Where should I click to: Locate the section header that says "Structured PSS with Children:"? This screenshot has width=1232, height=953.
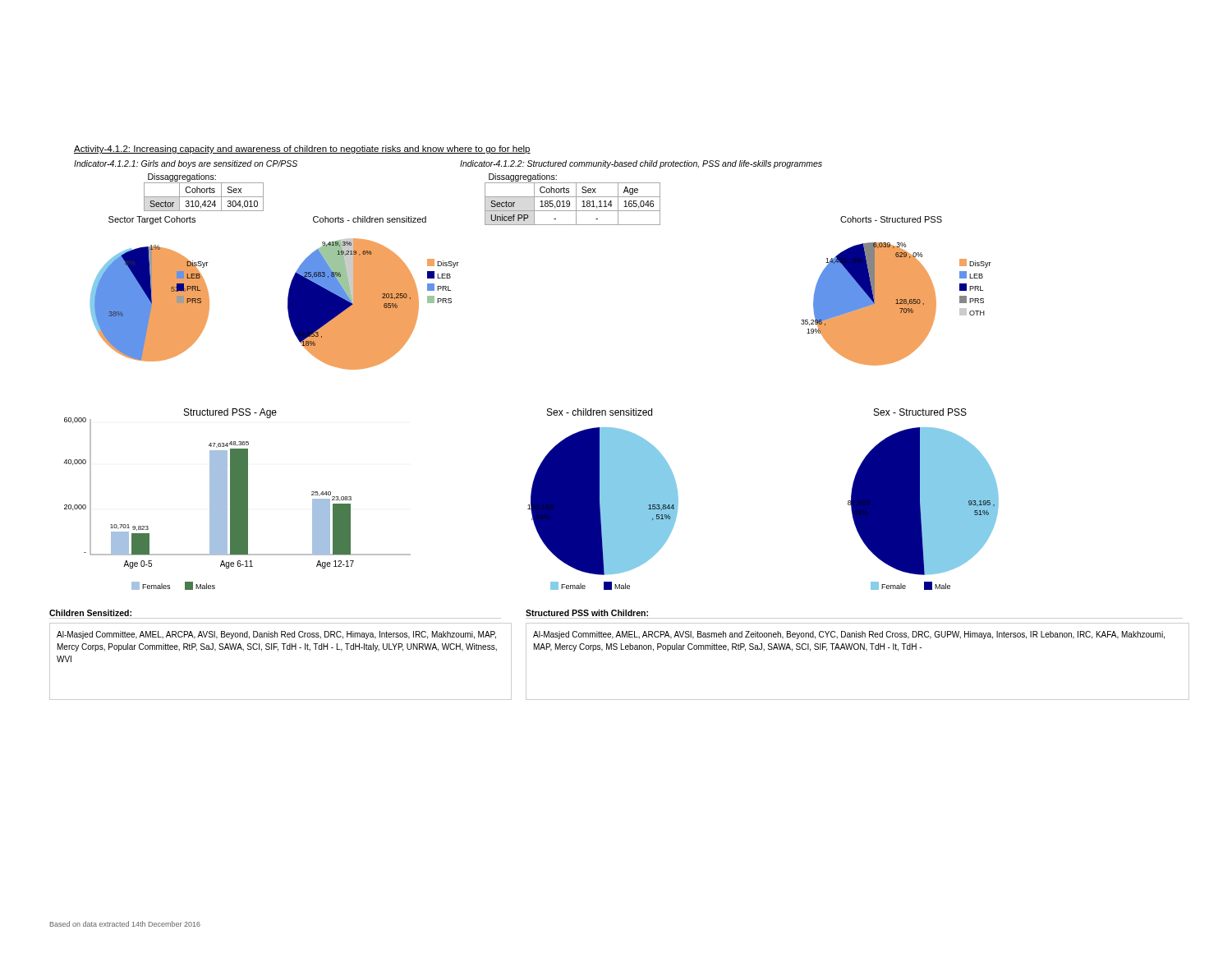587,613
